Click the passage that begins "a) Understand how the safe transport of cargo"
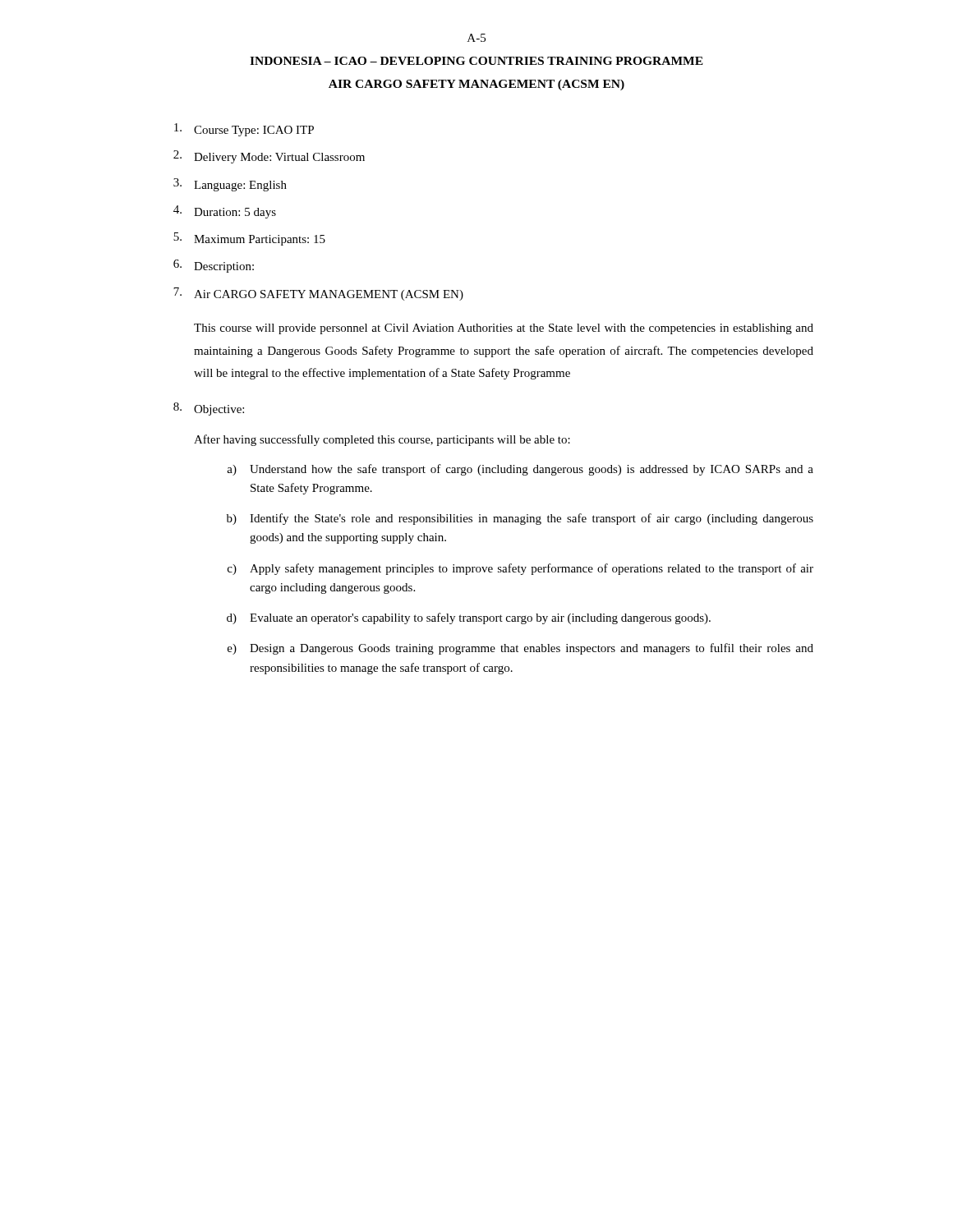This screenshot has width=953, height=1232. 504,479
